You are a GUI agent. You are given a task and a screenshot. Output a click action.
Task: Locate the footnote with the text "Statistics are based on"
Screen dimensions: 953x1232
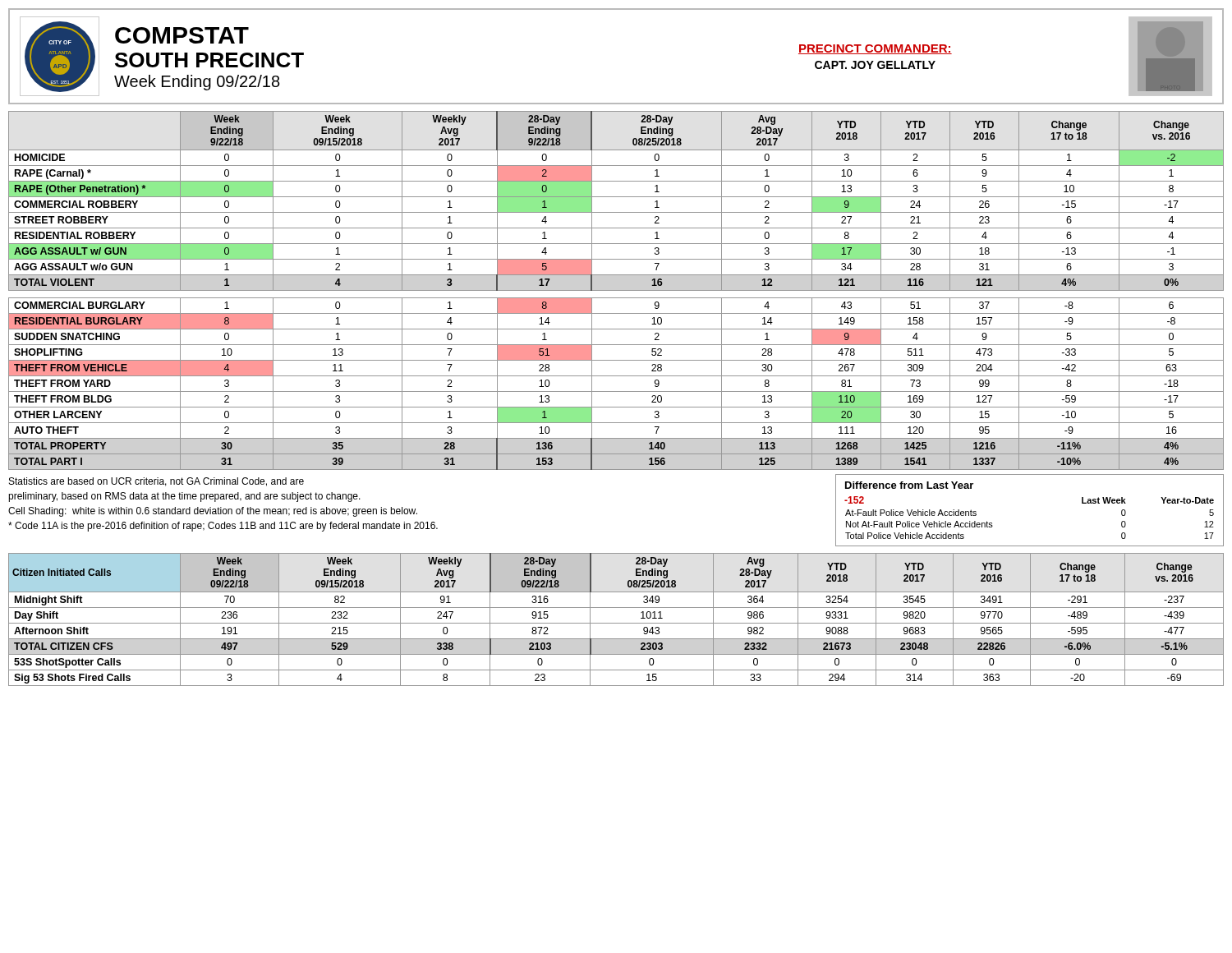click(x=223, y=504)
